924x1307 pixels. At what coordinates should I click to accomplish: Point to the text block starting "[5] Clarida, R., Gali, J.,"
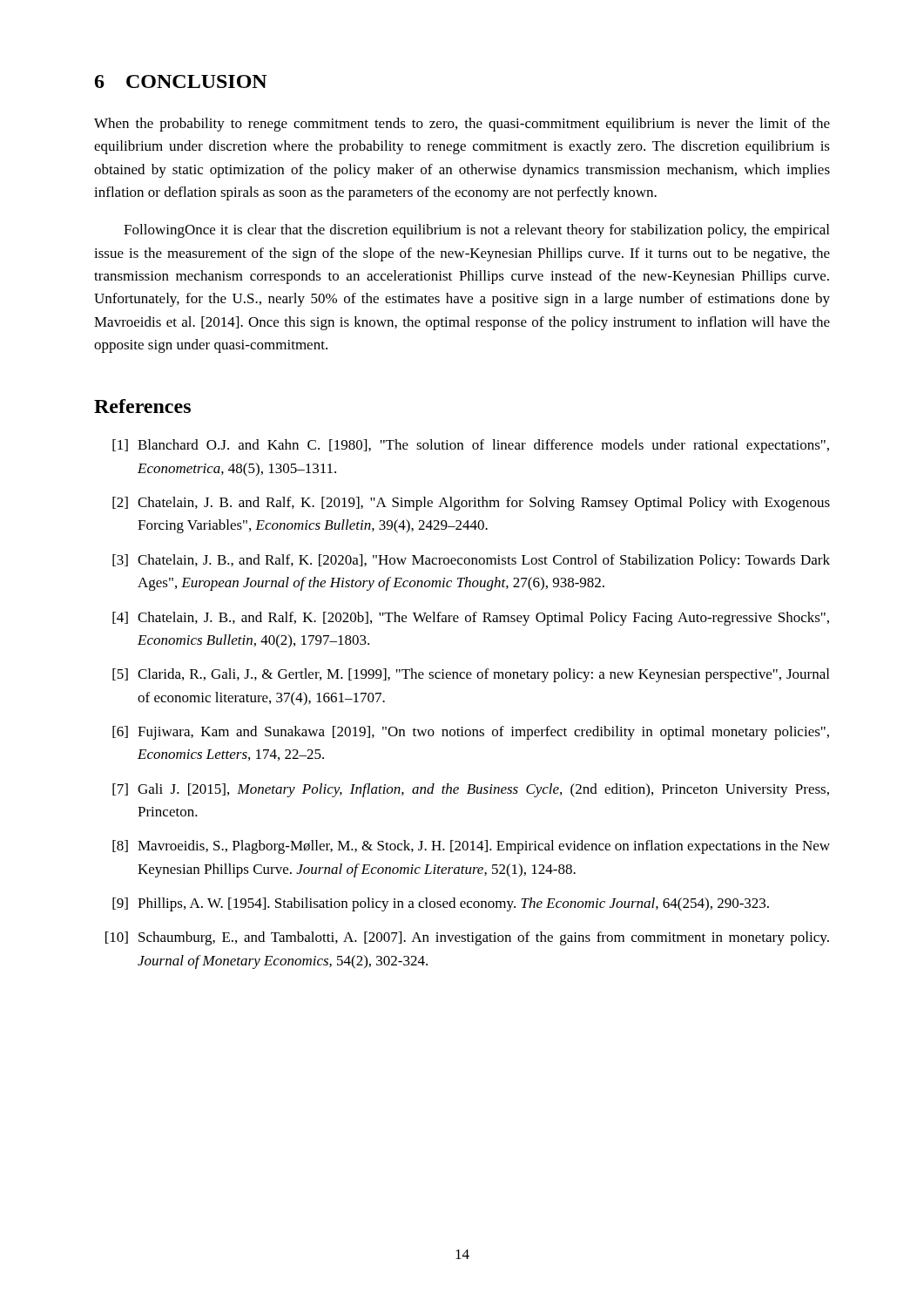(462, 686)
